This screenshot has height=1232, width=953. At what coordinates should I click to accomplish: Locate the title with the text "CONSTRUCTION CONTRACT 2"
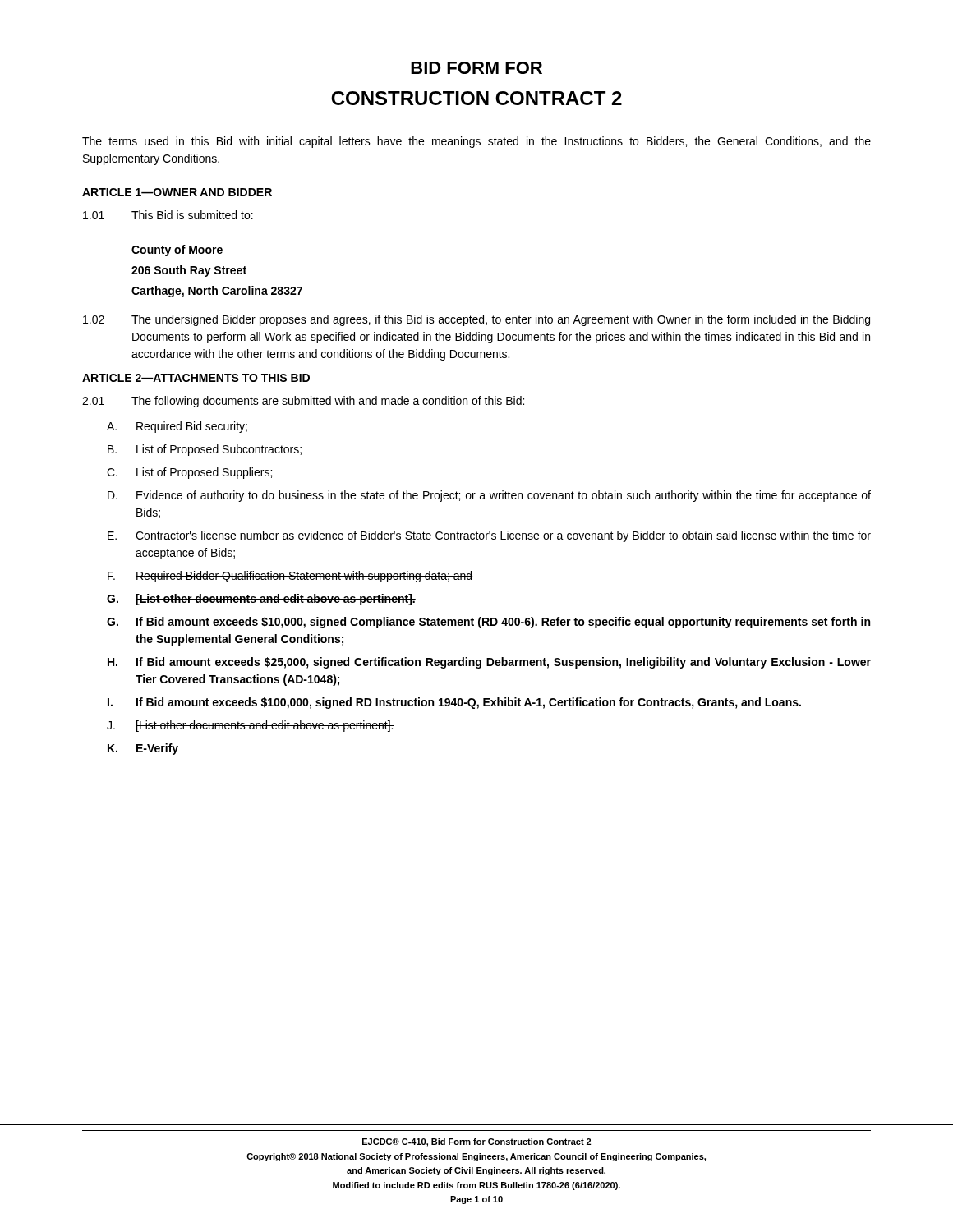[x=476, y=99]
